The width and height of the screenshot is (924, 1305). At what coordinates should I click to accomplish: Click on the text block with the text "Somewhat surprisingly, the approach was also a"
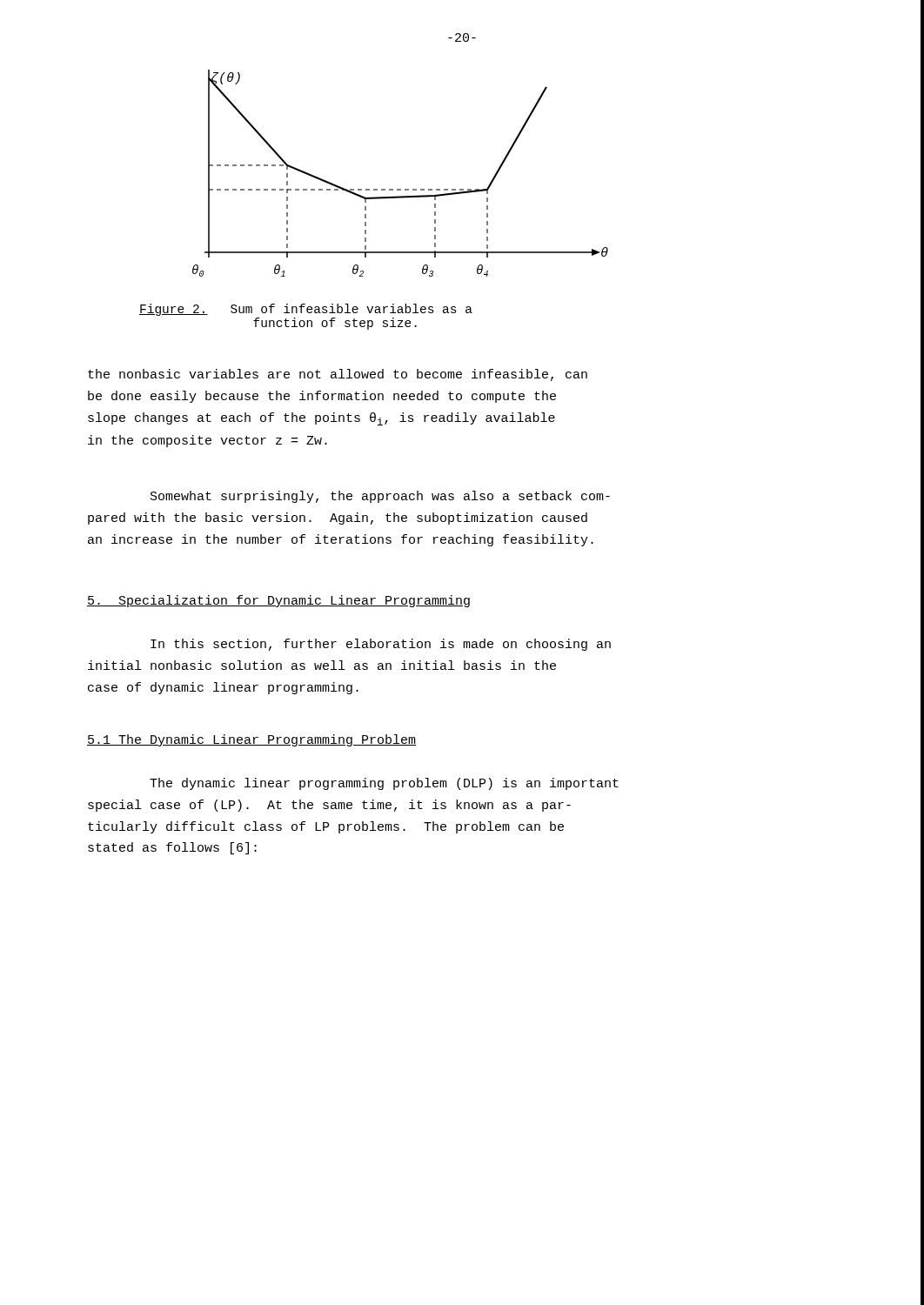point(349,519)
